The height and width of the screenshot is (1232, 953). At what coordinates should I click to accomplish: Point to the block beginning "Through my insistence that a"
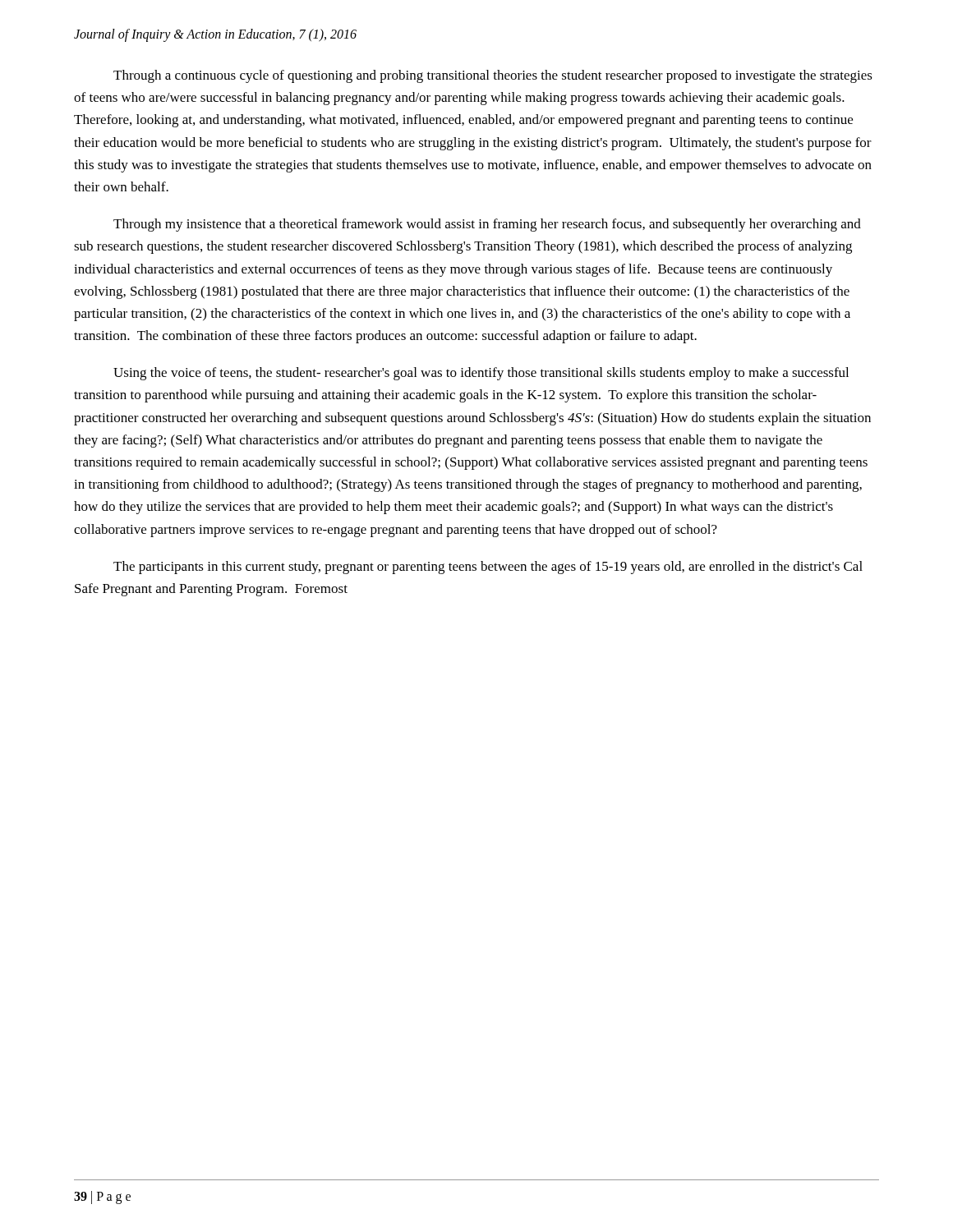[x=476, y=280]
